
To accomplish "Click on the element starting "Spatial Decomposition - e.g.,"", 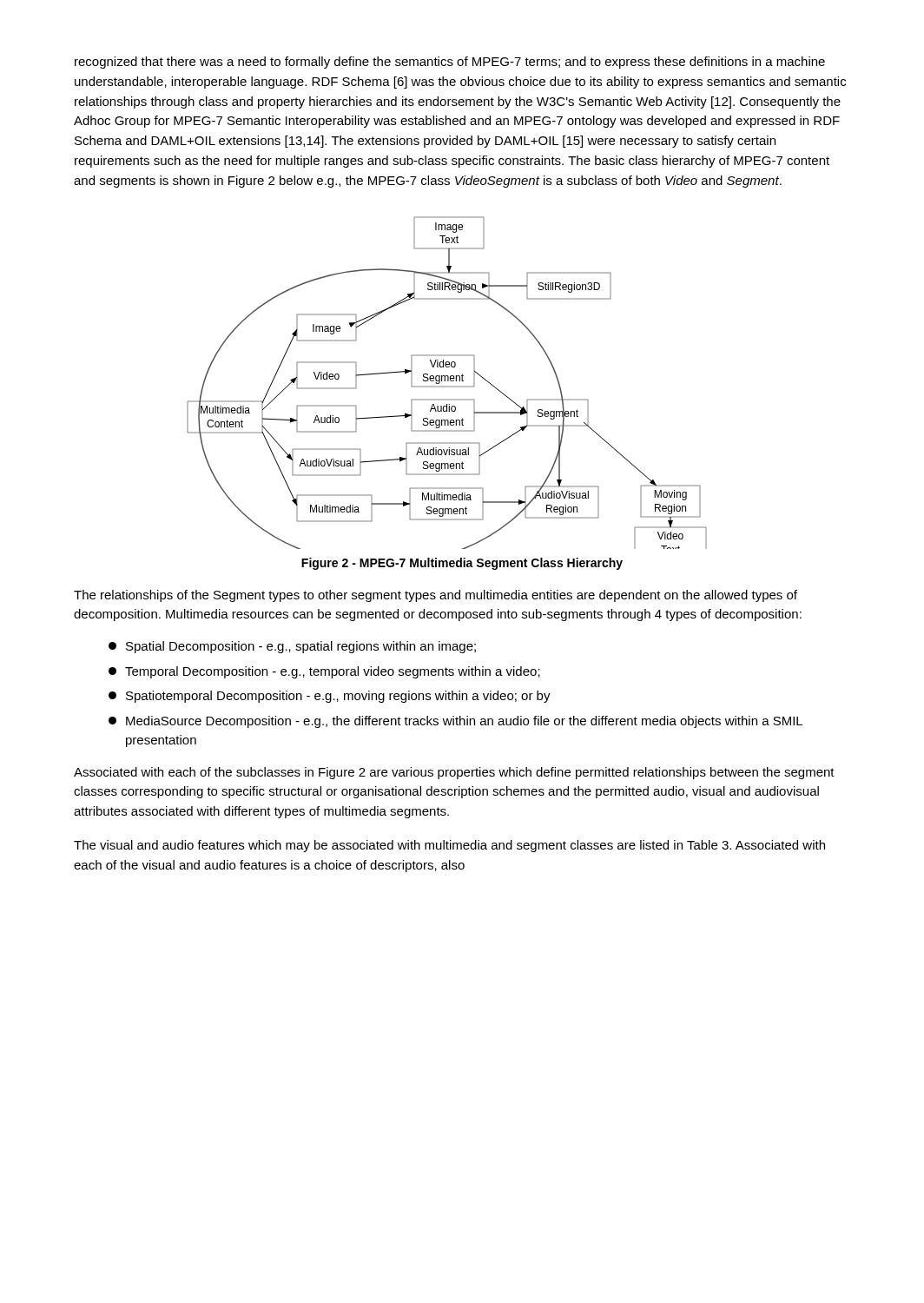I will pos(293,647).
